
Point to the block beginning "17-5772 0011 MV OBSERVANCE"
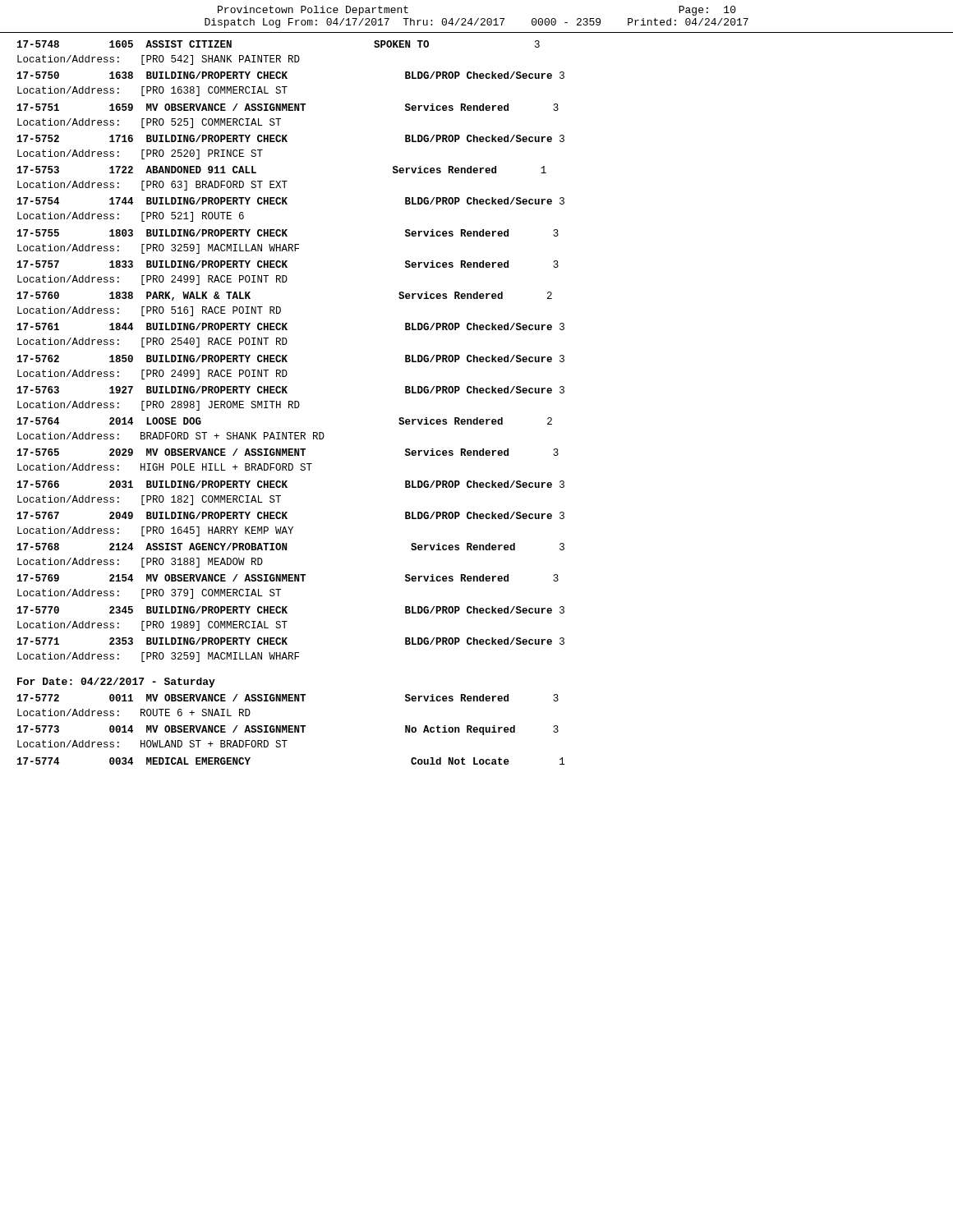[x=476, y=706]
